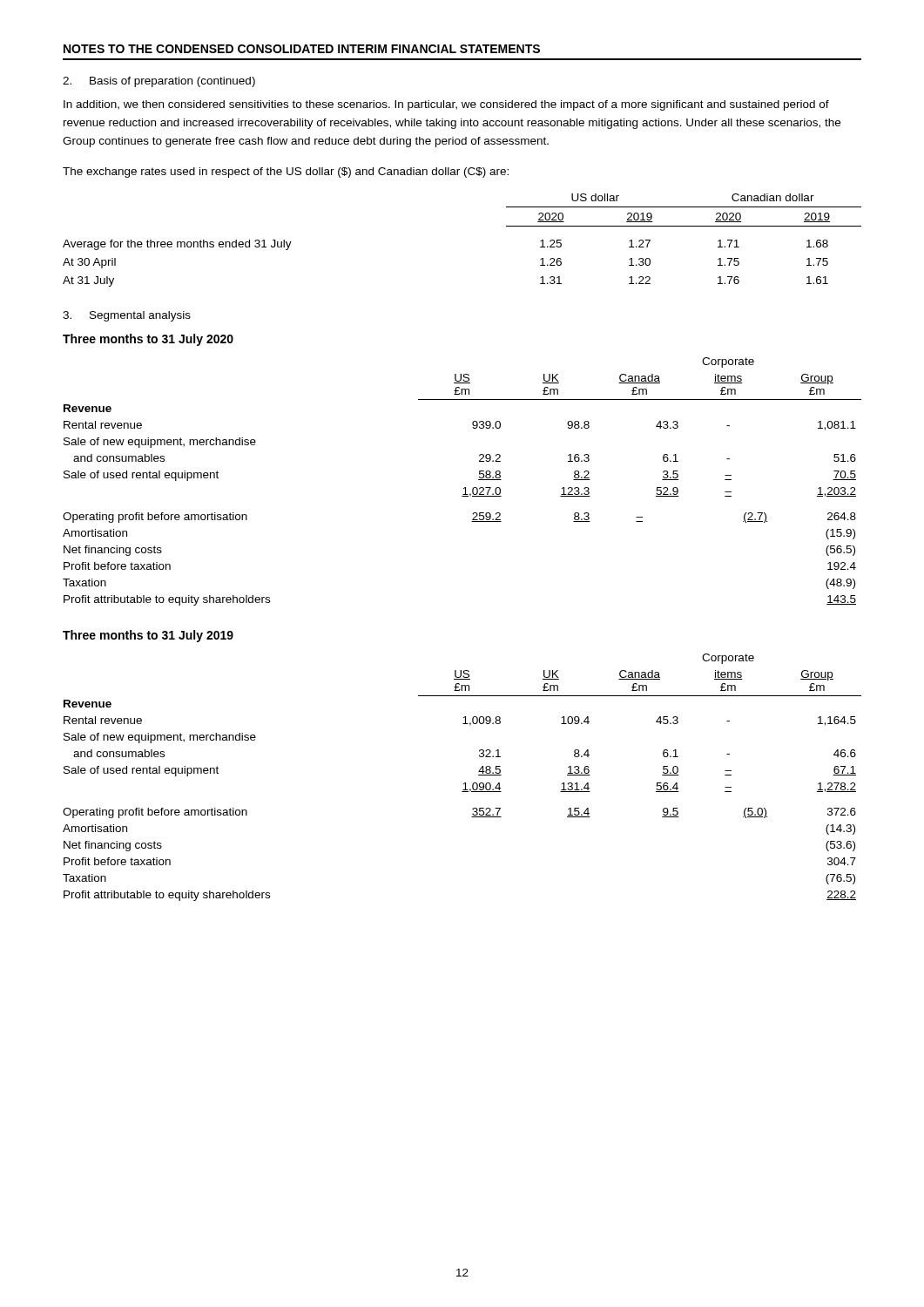Screen dimensions: 1307x924
Task: Where is the passage that starts "Basis of preparation"?
Action: click(x=159, y=81)
